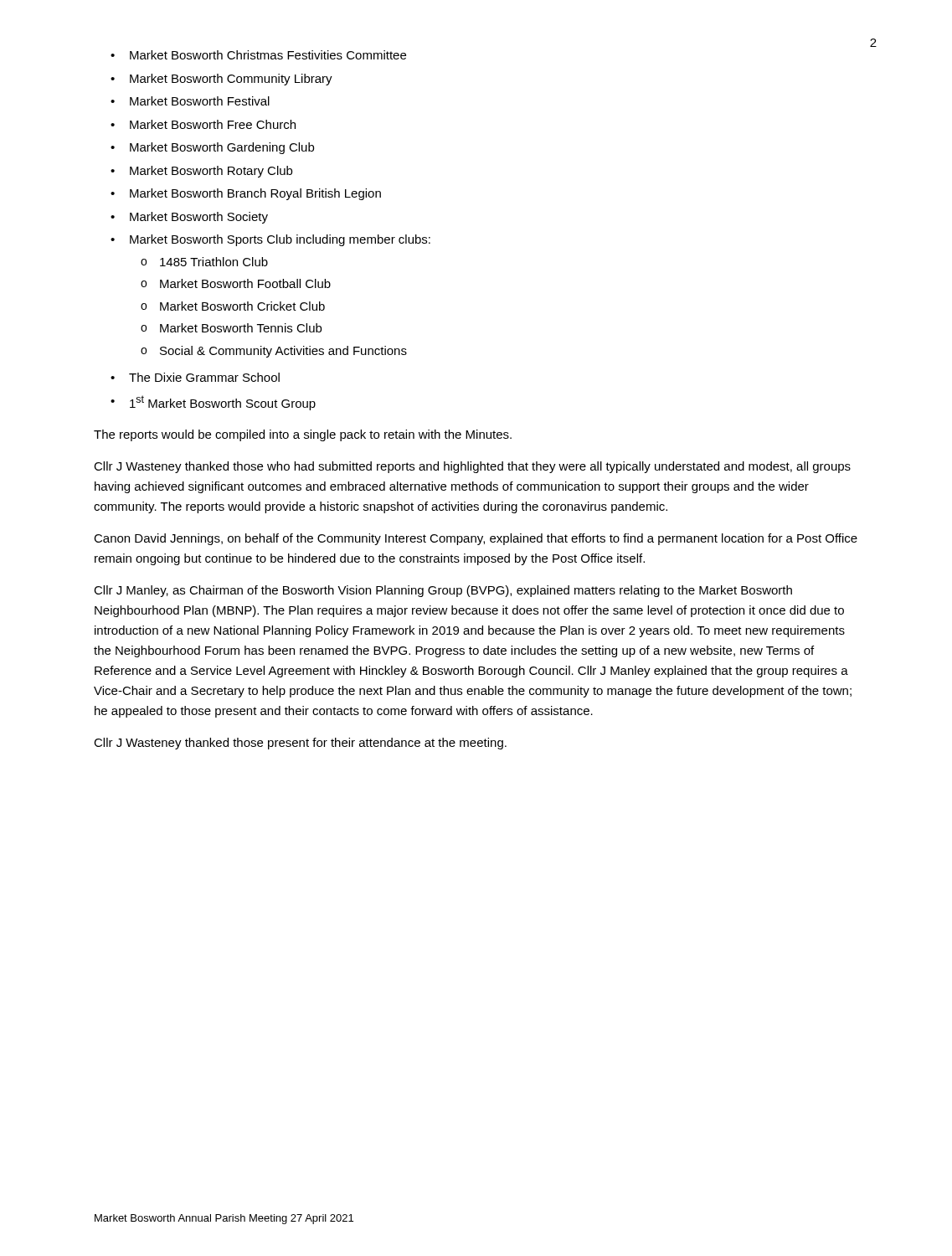Locate the text "Market Bosworth Community Library"
Screen dimensions: 1256x952
(230, 78)
